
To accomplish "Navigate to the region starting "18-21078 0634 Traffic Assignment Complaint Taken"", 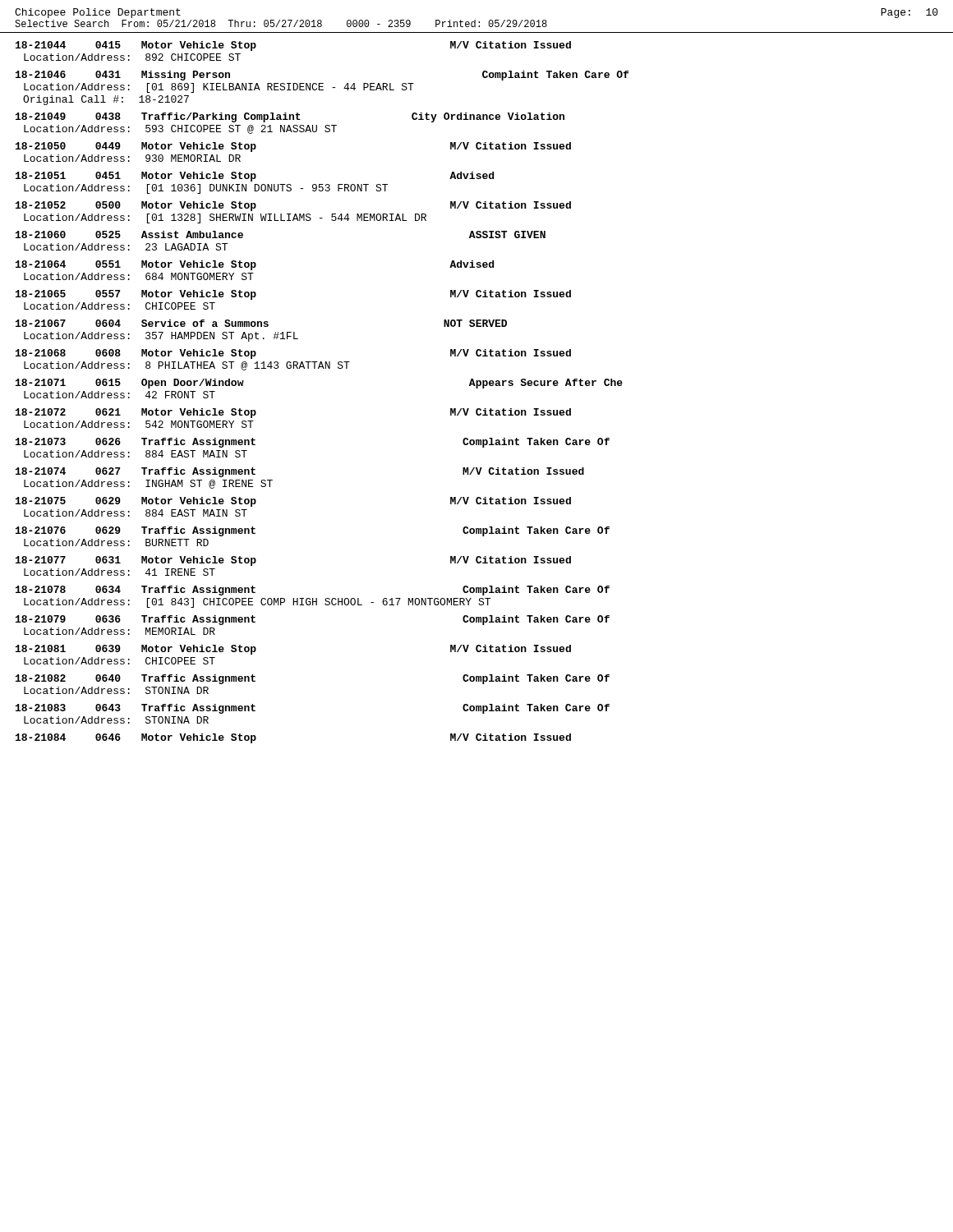I will [x=476, y=596].
